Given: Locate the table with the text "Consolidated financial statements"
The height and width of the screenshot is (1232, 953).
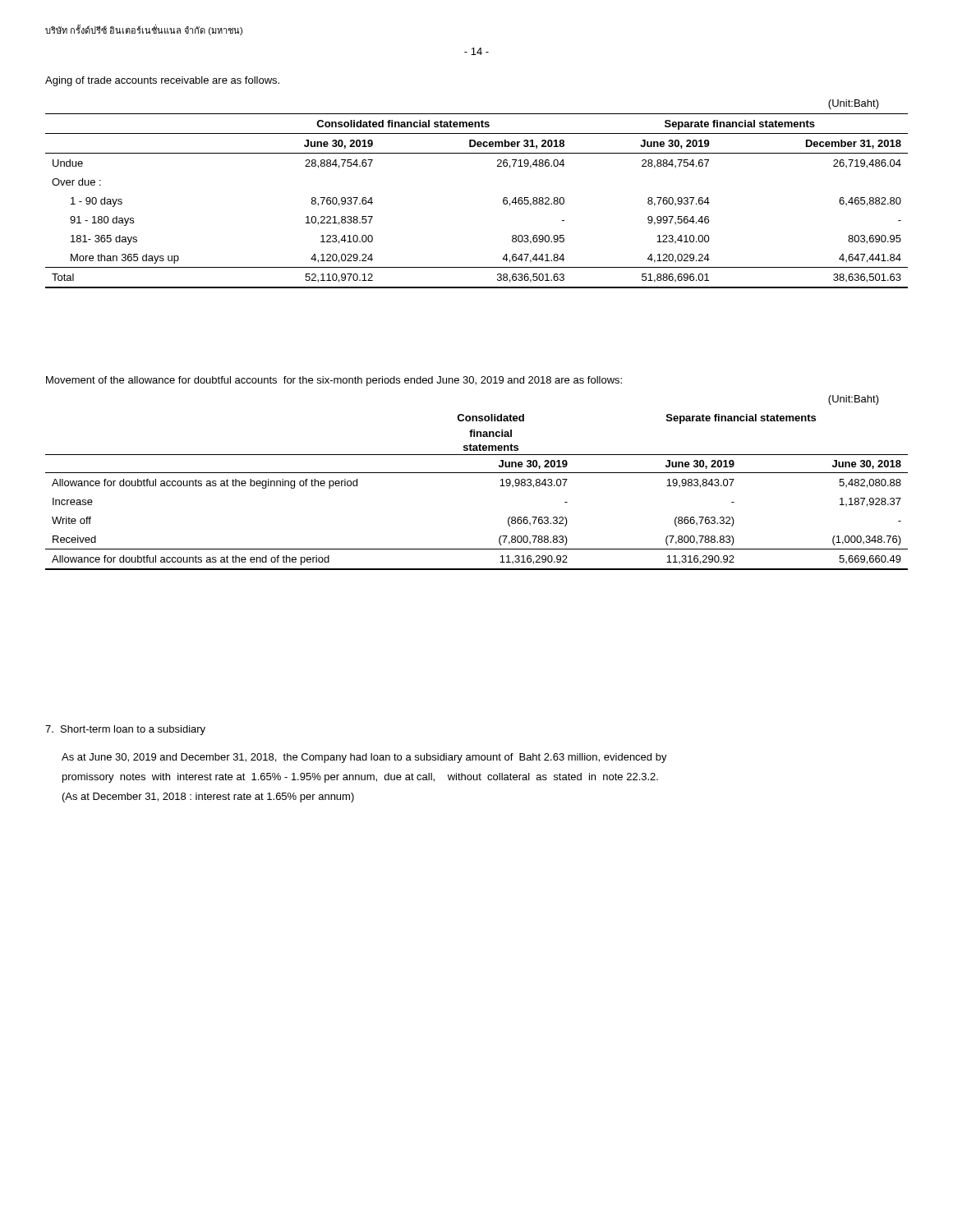Looking at the screenshot, I should pyautogui.click(x=476, y=201).
